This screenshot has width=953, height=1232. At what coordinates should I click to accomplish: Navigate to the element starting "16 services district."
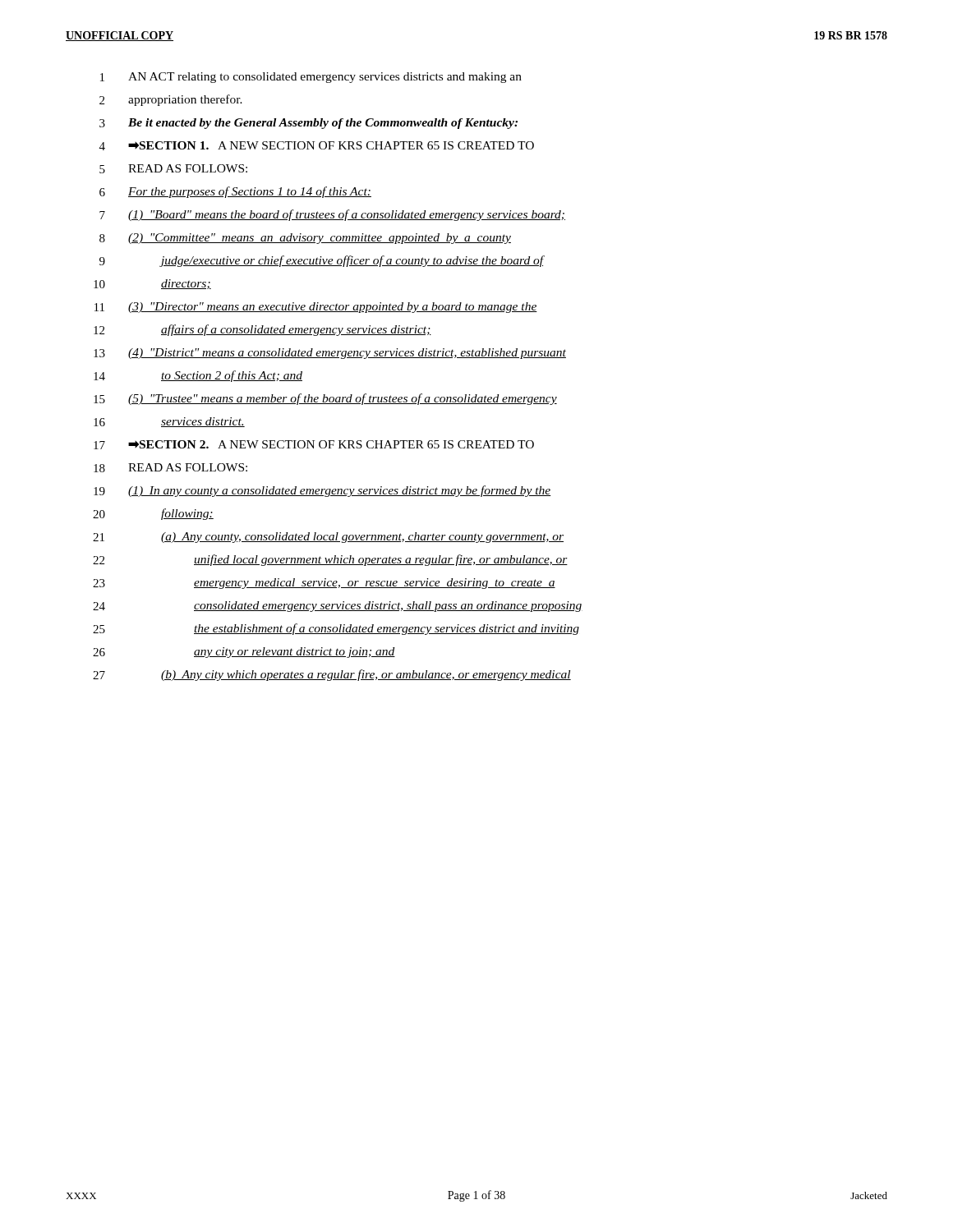click(169, 422)
